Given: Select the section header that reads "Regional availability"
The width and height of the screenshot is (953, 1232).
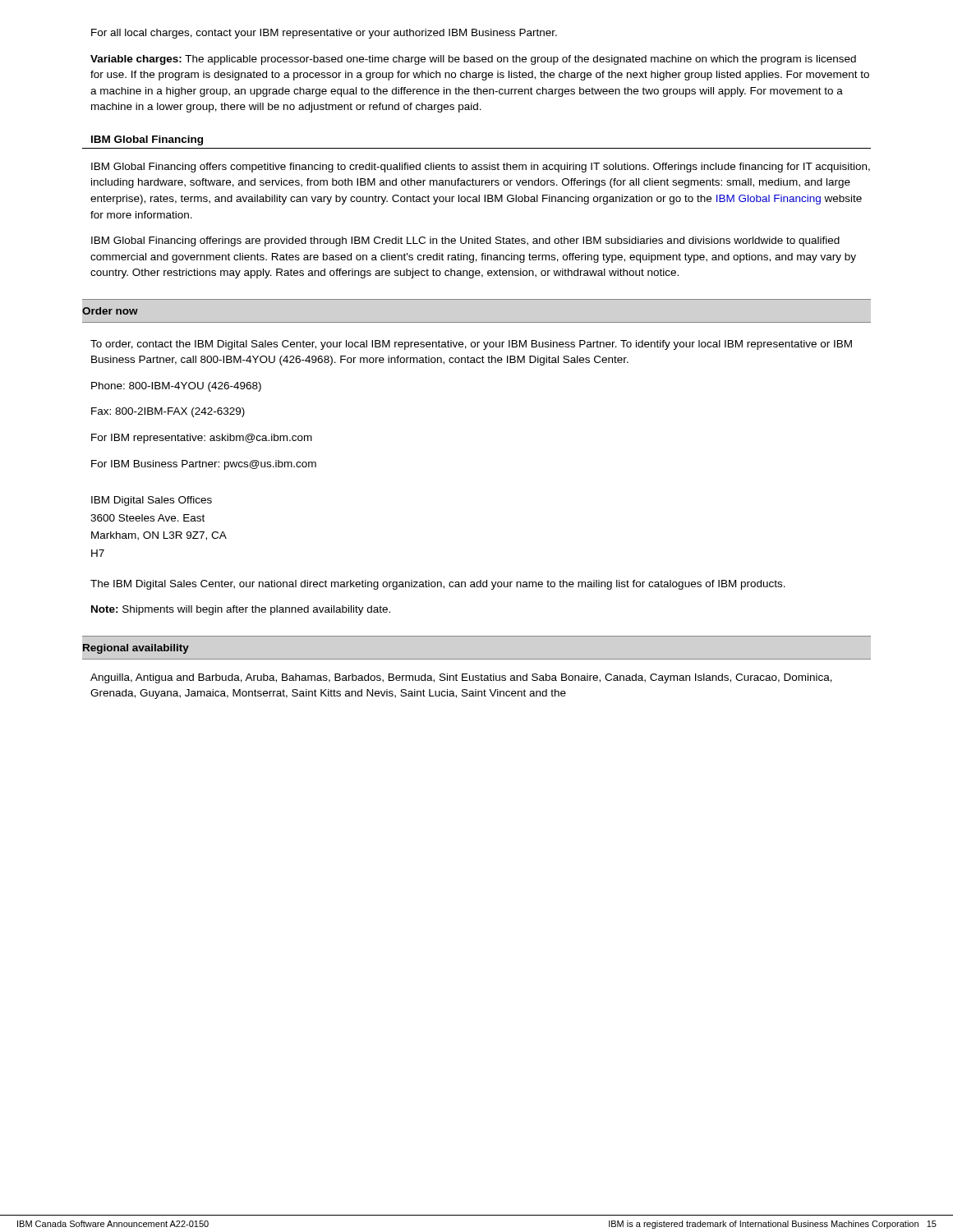Looking at the screenshot, I should (x=135, y=647).
